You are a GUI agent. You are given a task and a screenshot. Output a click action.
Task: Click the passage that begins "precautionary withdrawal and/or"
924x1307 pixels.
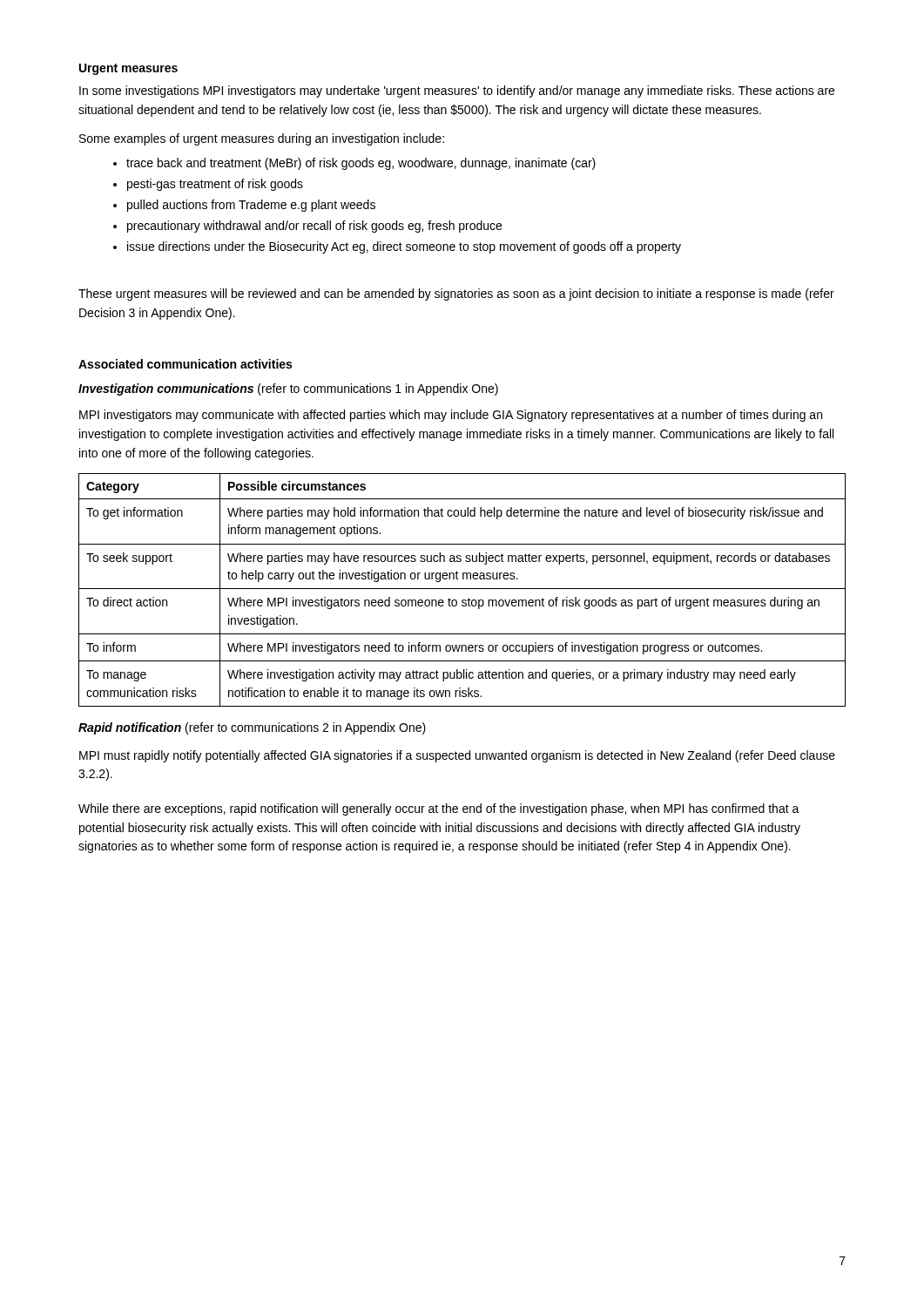tap(314, 226)
